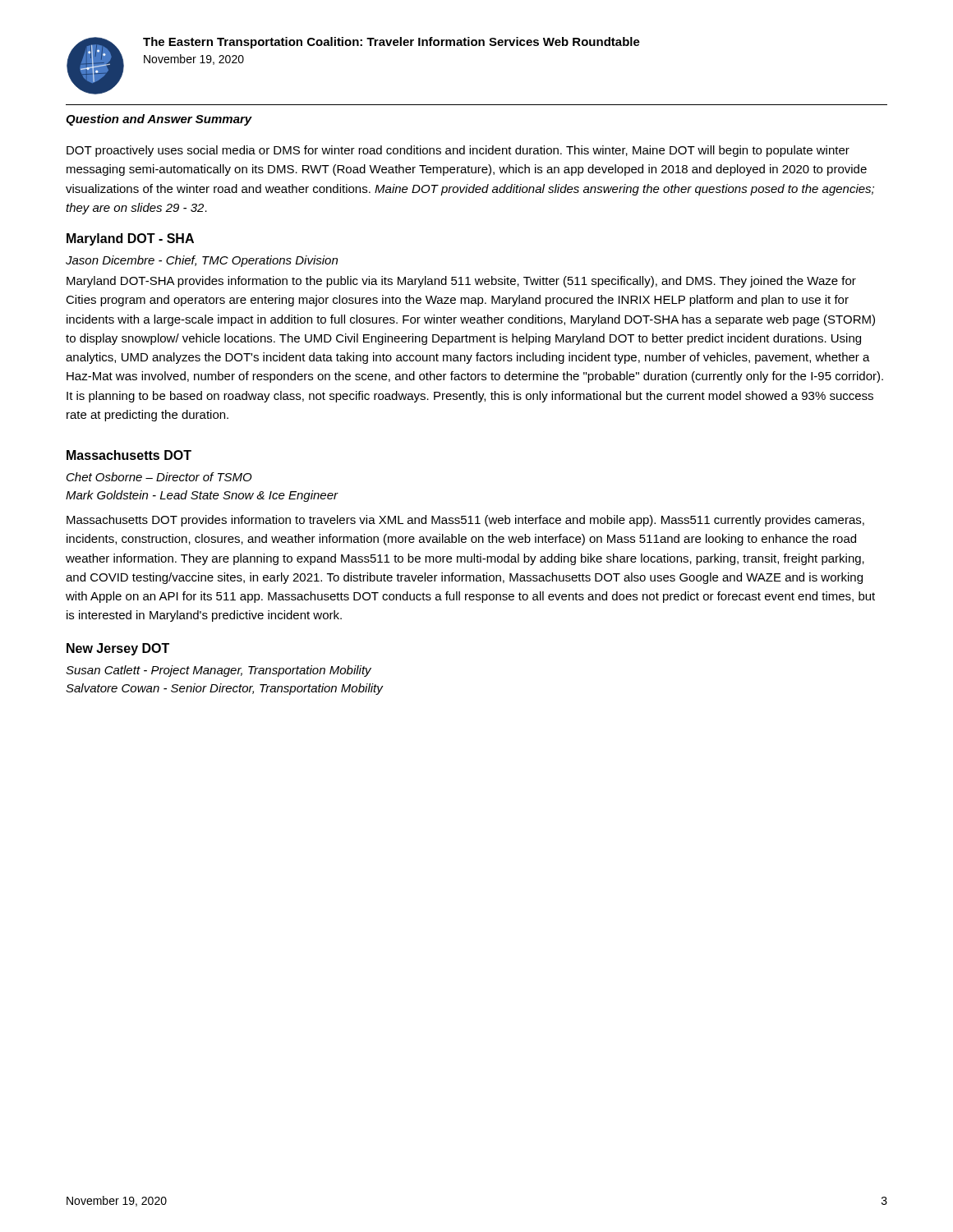The width and height of the screenshot is (953, 1232).
Task: Find the text block that reads "DOT proactively uses social media or DMS for"
Action: 470,179
